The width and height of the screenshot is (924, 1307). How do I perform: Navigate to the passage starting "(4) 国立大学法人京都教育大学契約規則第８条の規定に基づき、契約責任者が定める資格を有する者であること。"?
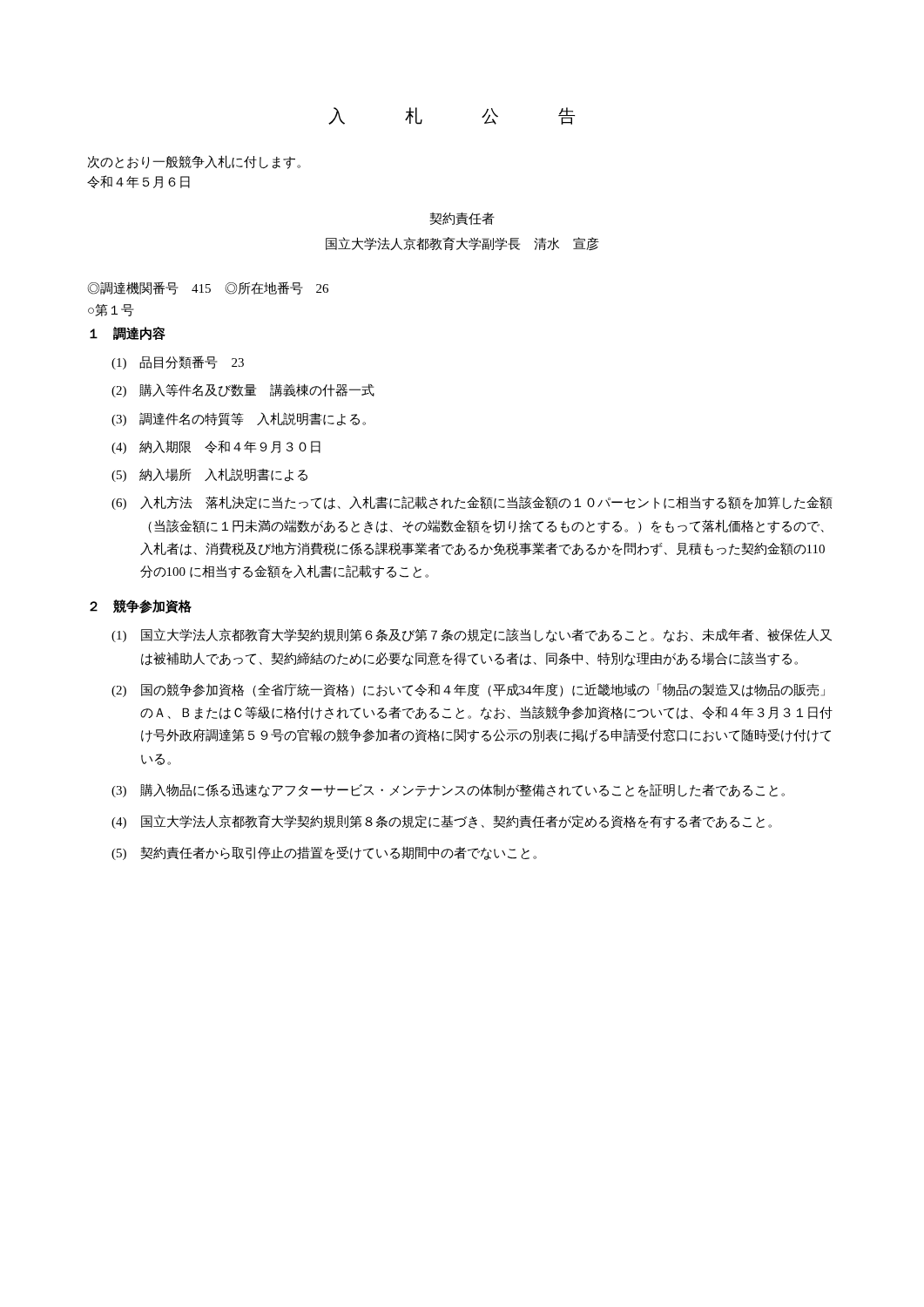[474, 822]
